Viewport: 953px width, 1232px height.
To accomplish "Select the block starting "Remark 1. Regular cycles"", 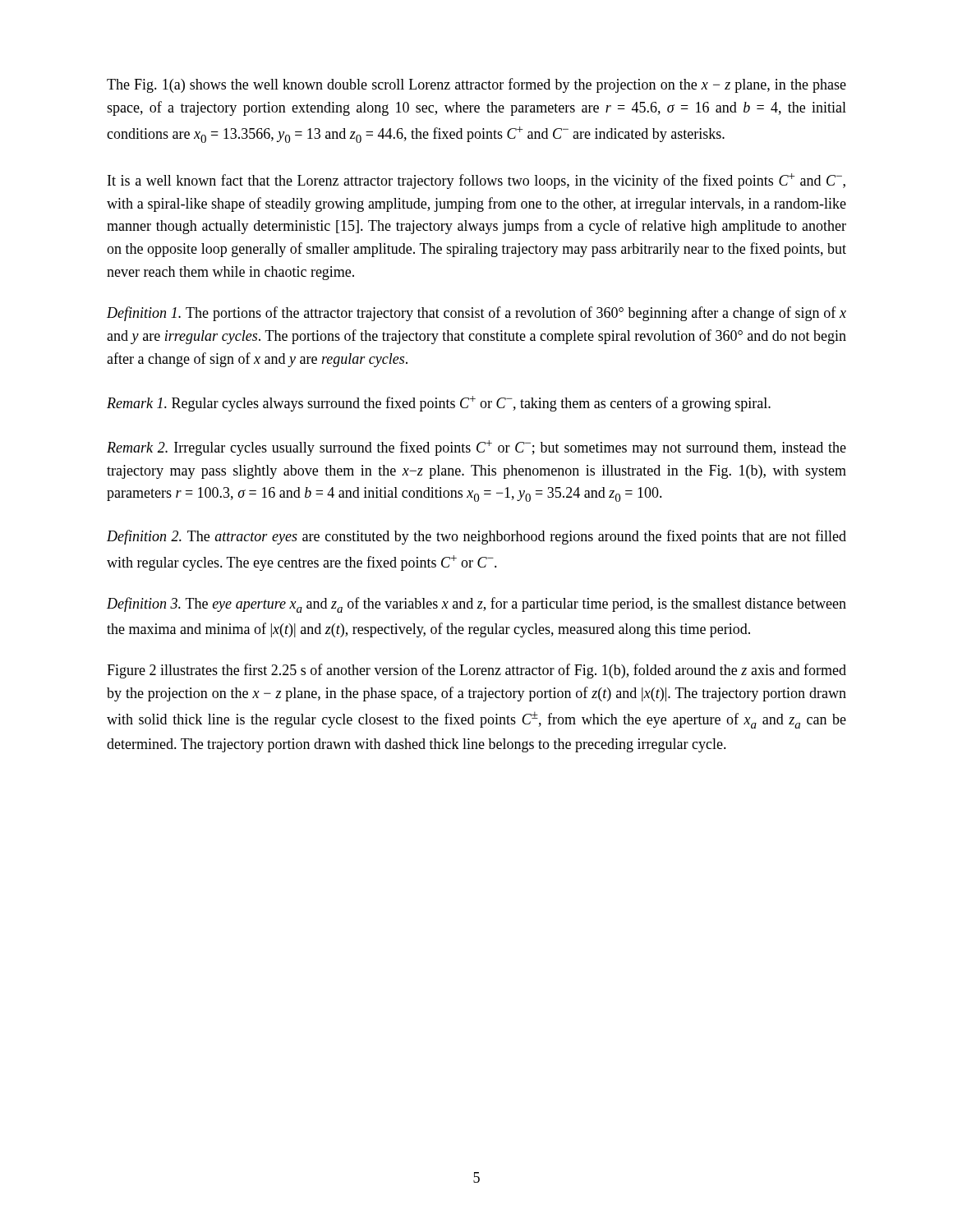I will point(439,401).
